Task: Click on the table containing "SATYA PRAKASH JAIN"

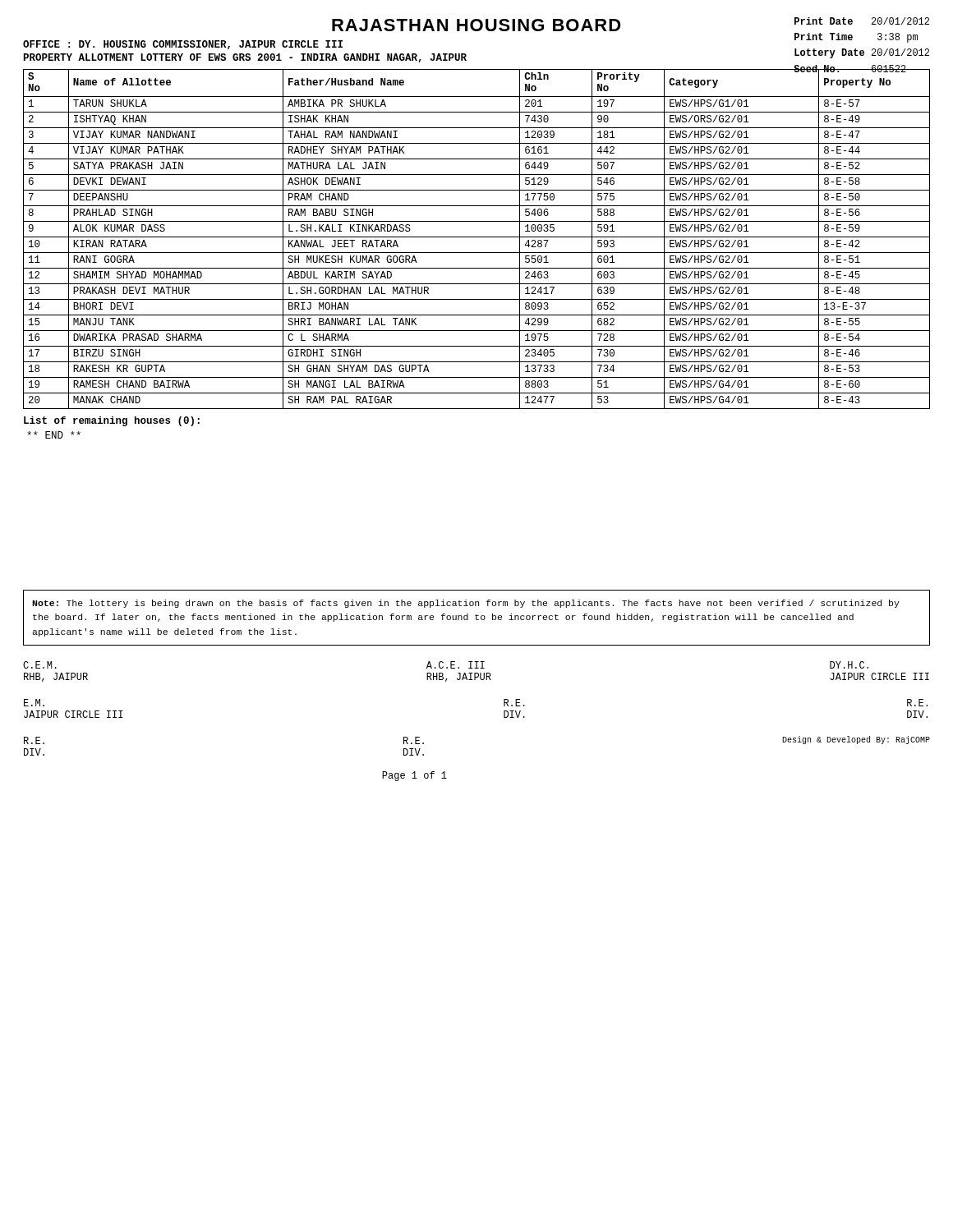Action: pos(476,239)
